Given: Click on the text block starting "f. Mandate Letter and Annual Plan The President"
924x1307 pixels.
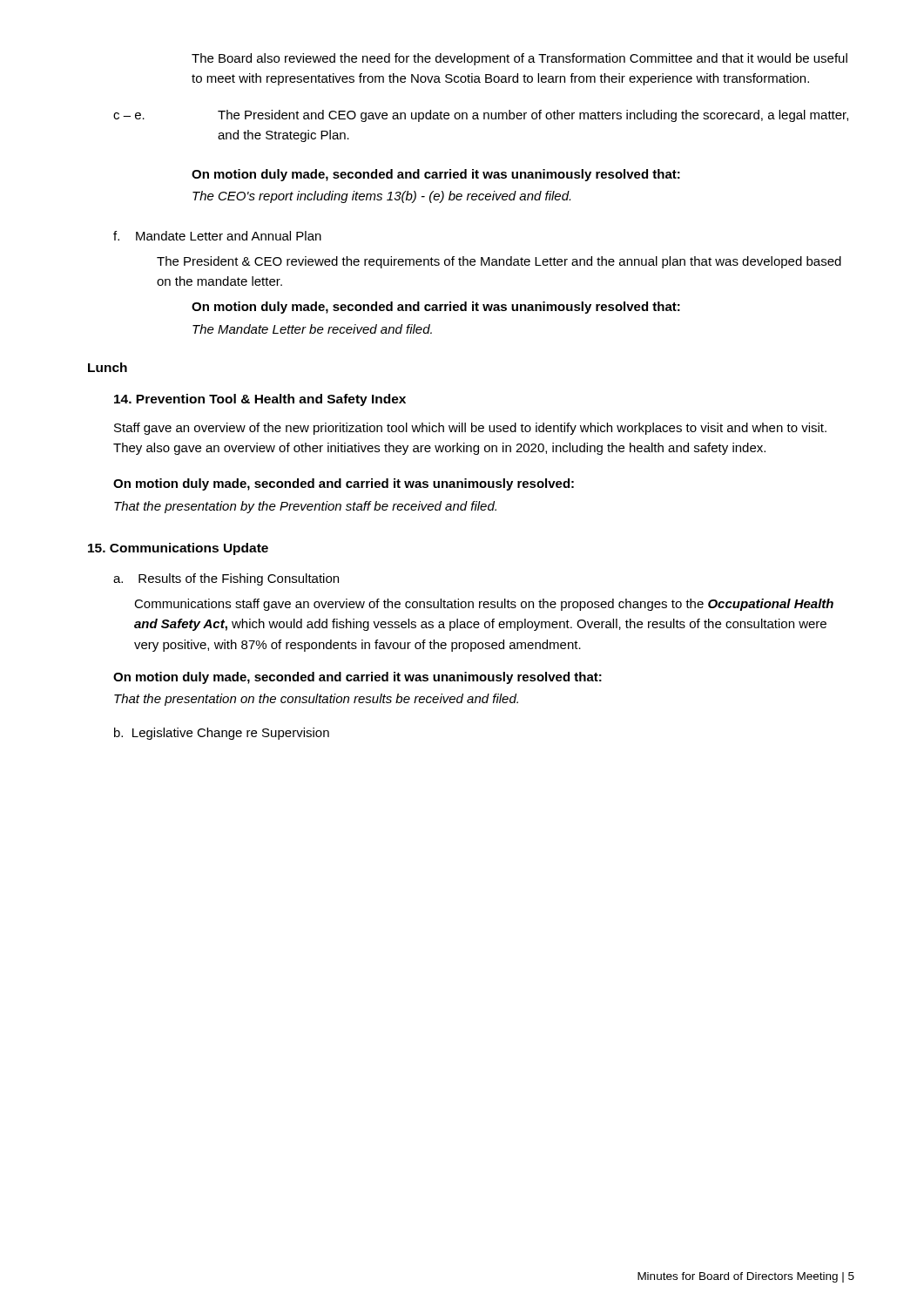Looking at the screenshot, I should pyautogui.click(x=484, y=260).
